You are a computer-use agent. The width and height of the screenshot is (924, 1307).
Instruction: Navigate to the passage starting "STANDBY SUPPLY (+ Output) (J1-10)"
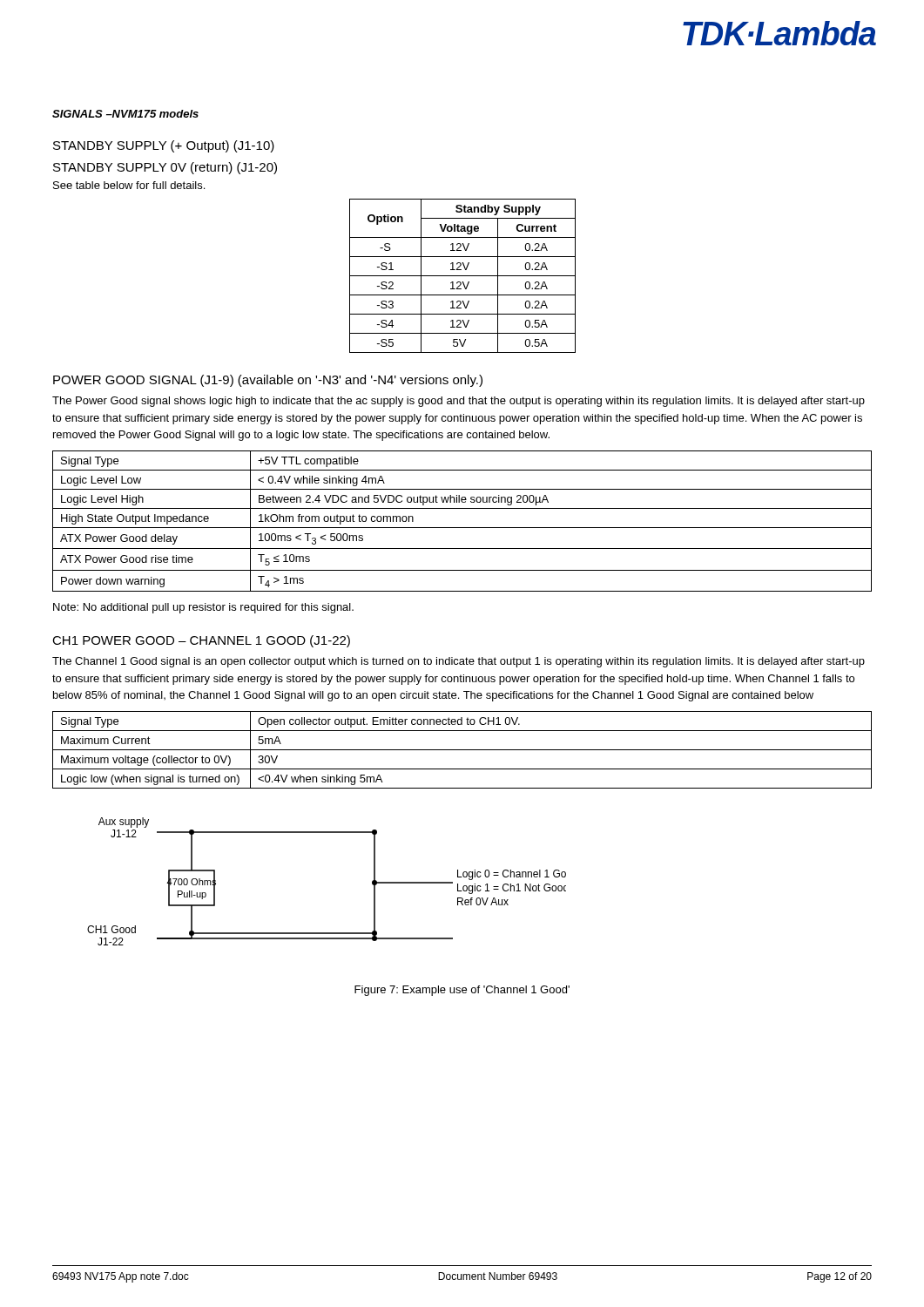pyautogui.click(x=163, y=145)
